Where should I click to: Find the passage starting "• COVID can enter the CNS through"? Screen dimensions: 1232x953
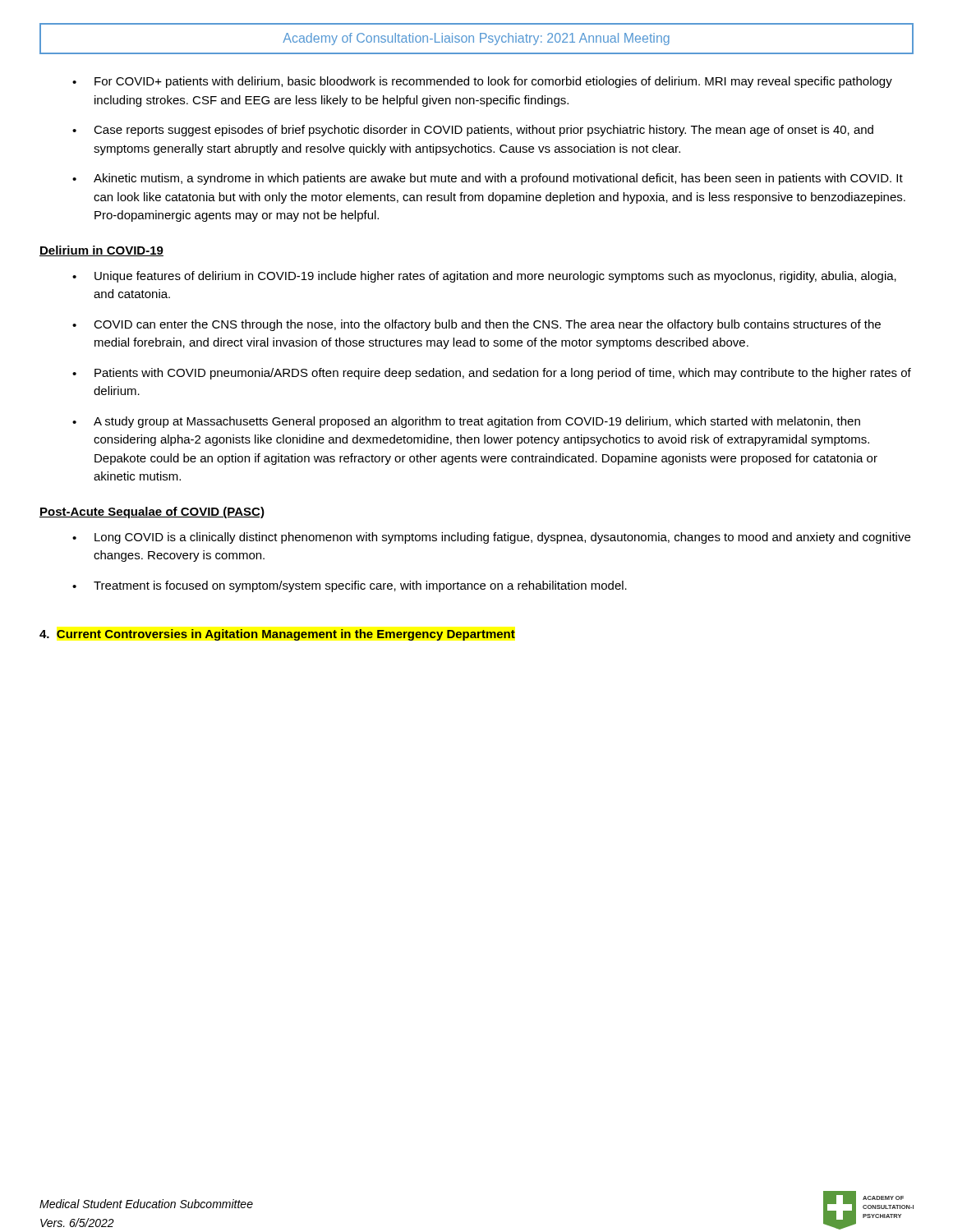click(493, 334)
